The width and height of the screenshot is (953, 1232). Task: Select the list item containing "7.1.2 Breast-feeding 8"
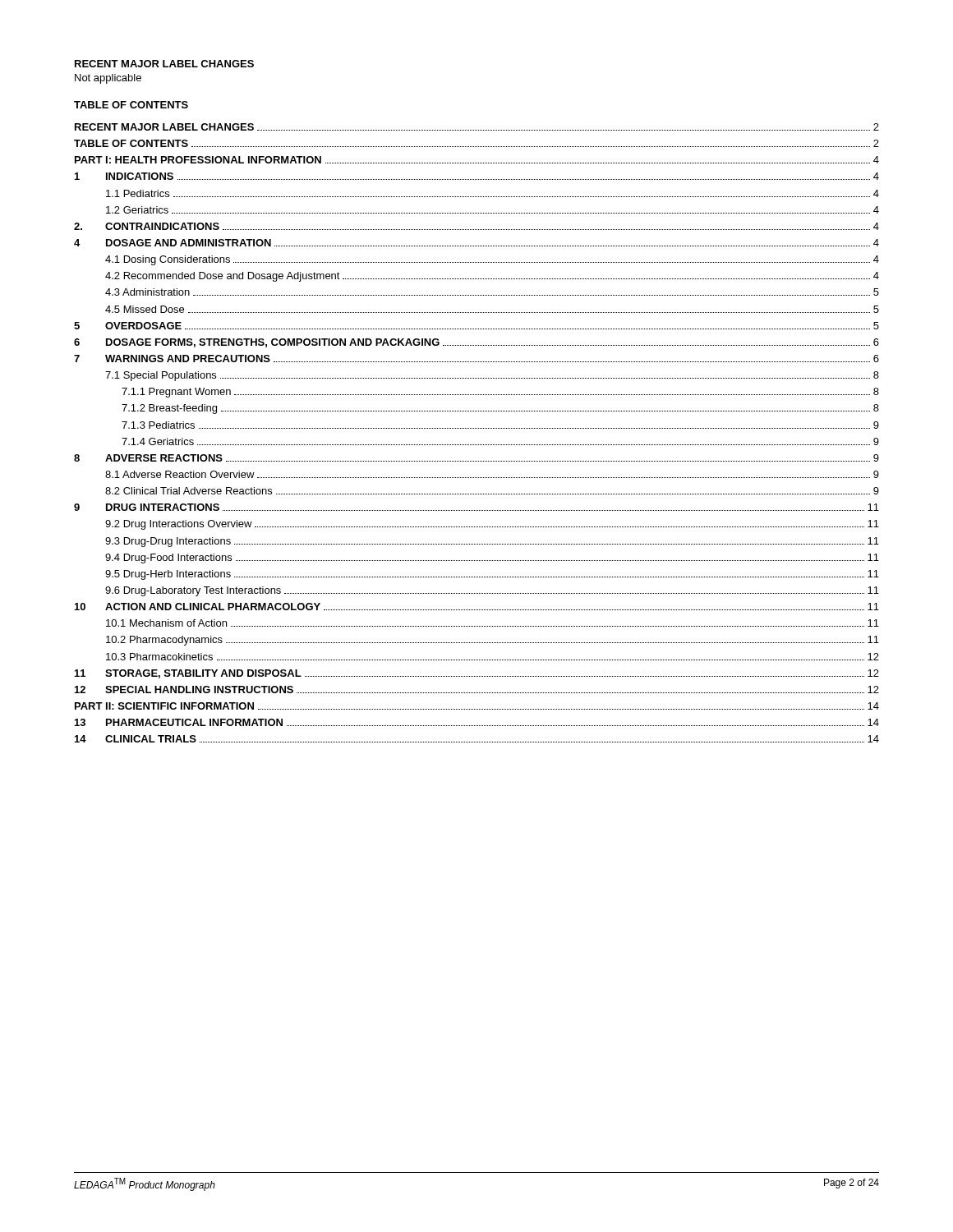(500, 409)
